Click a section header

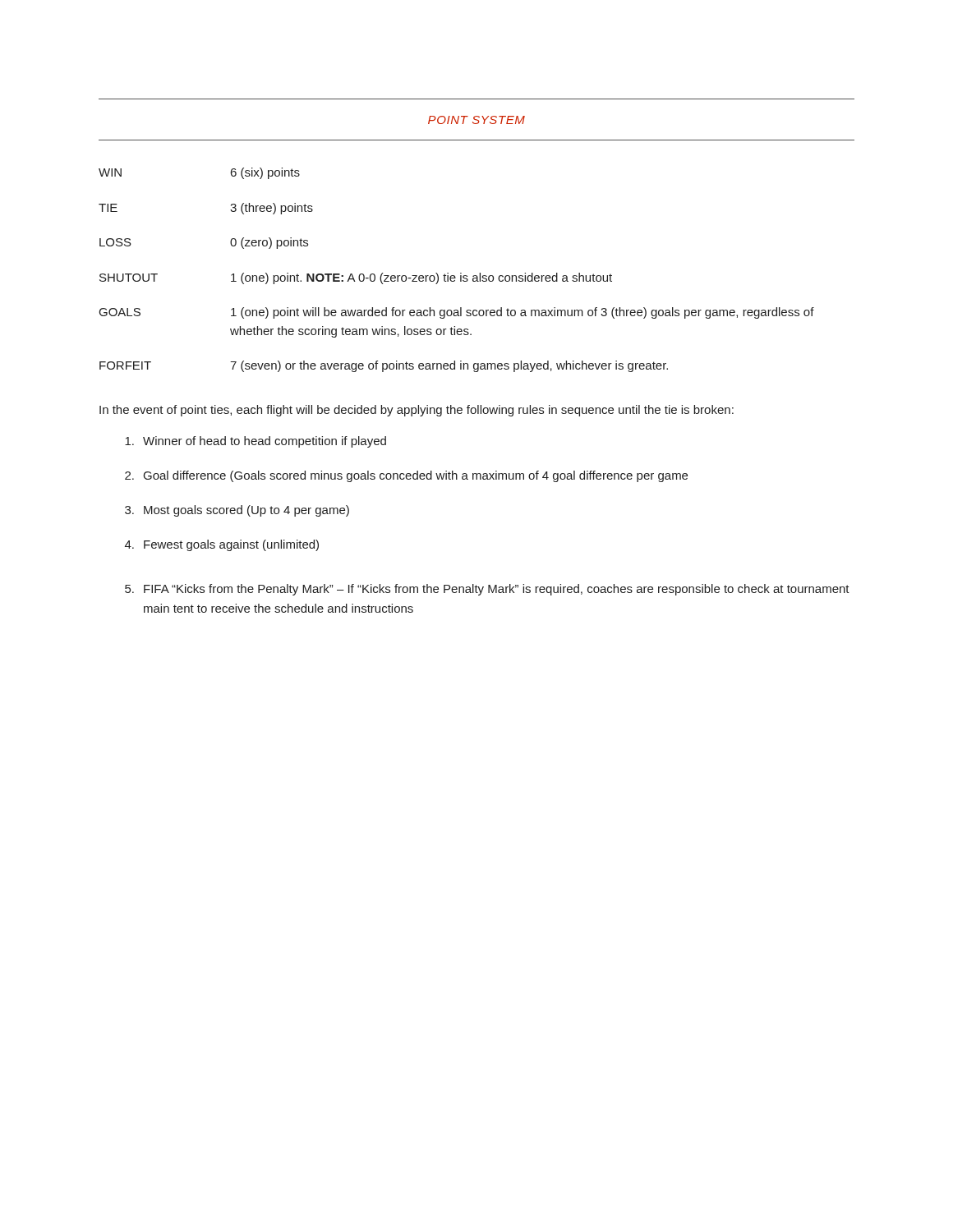tap(476, 120)
